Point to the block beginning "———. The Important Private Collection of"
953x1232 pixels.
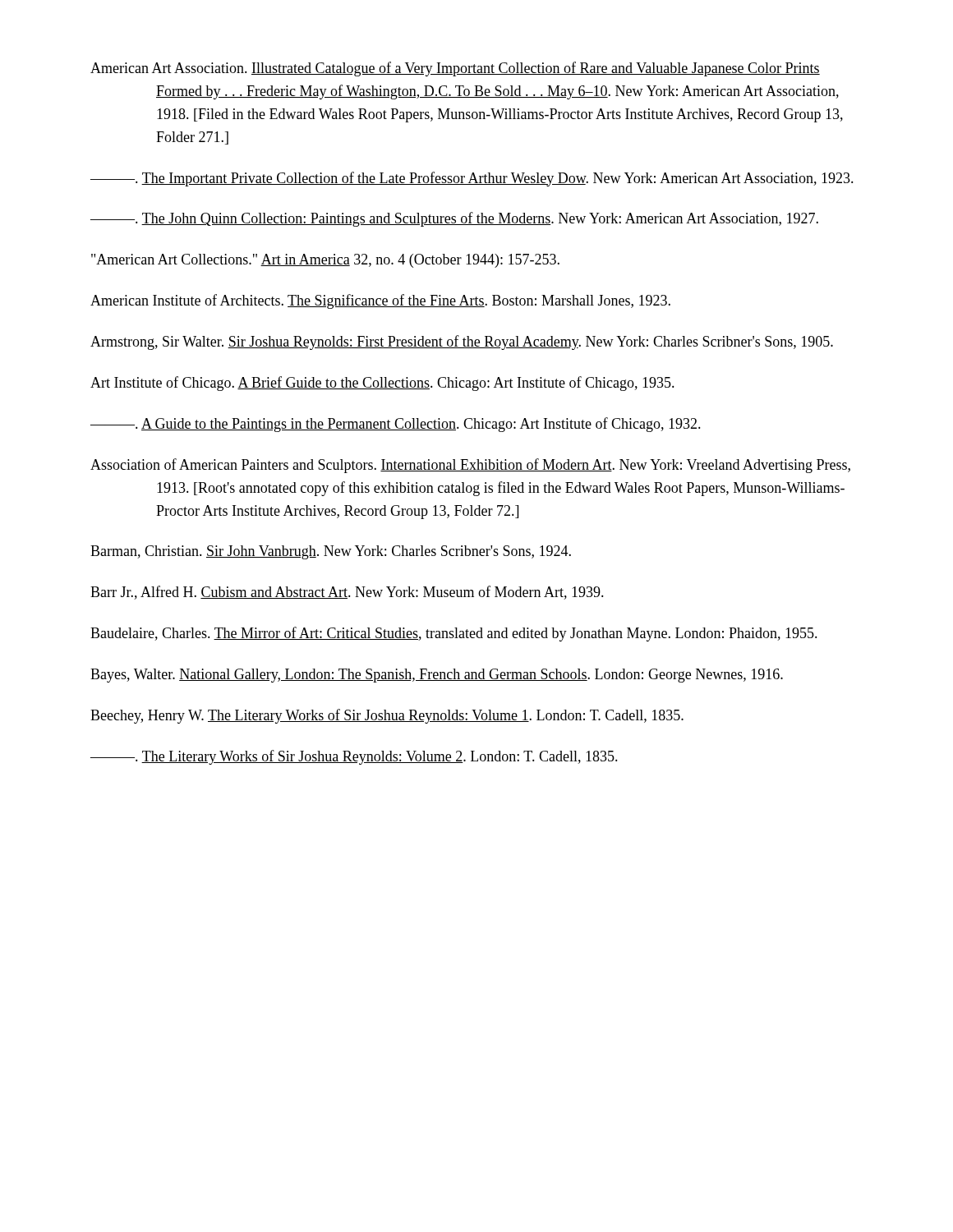tap(472, 178)
